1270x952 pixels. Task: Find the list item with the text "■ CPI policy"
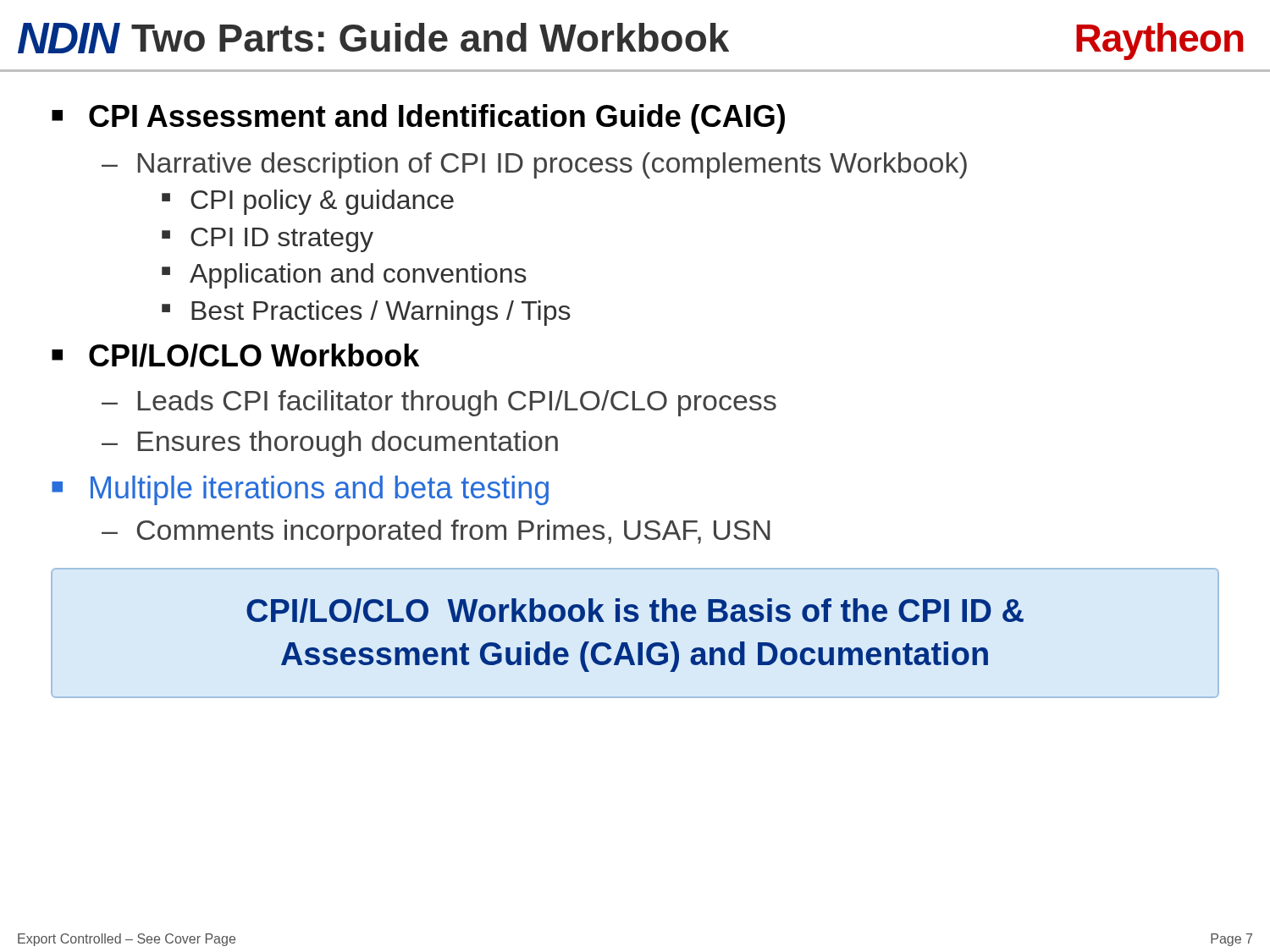coord(308,200)
